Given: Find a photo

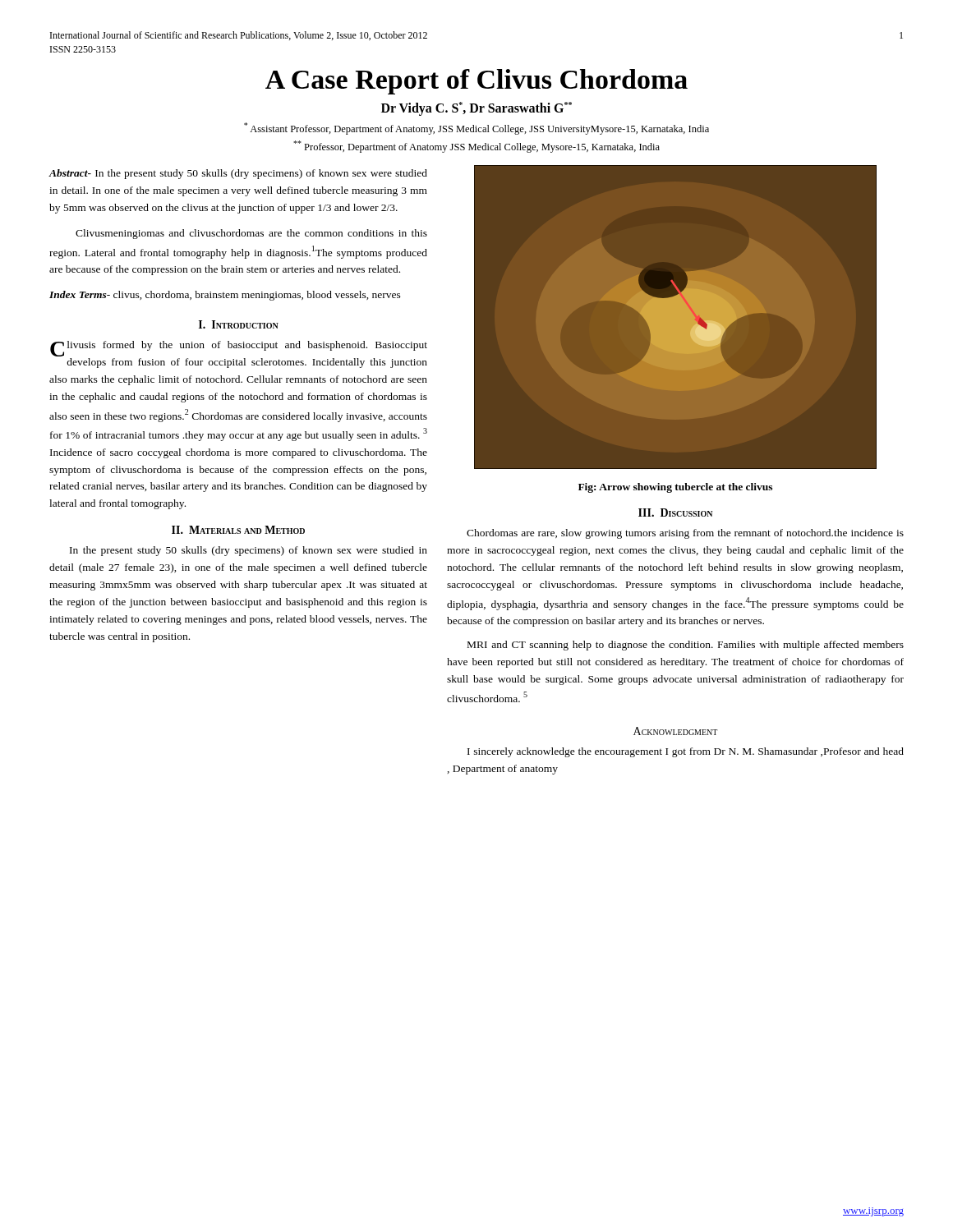Looking at the screenshot, I should coord(675,319).
